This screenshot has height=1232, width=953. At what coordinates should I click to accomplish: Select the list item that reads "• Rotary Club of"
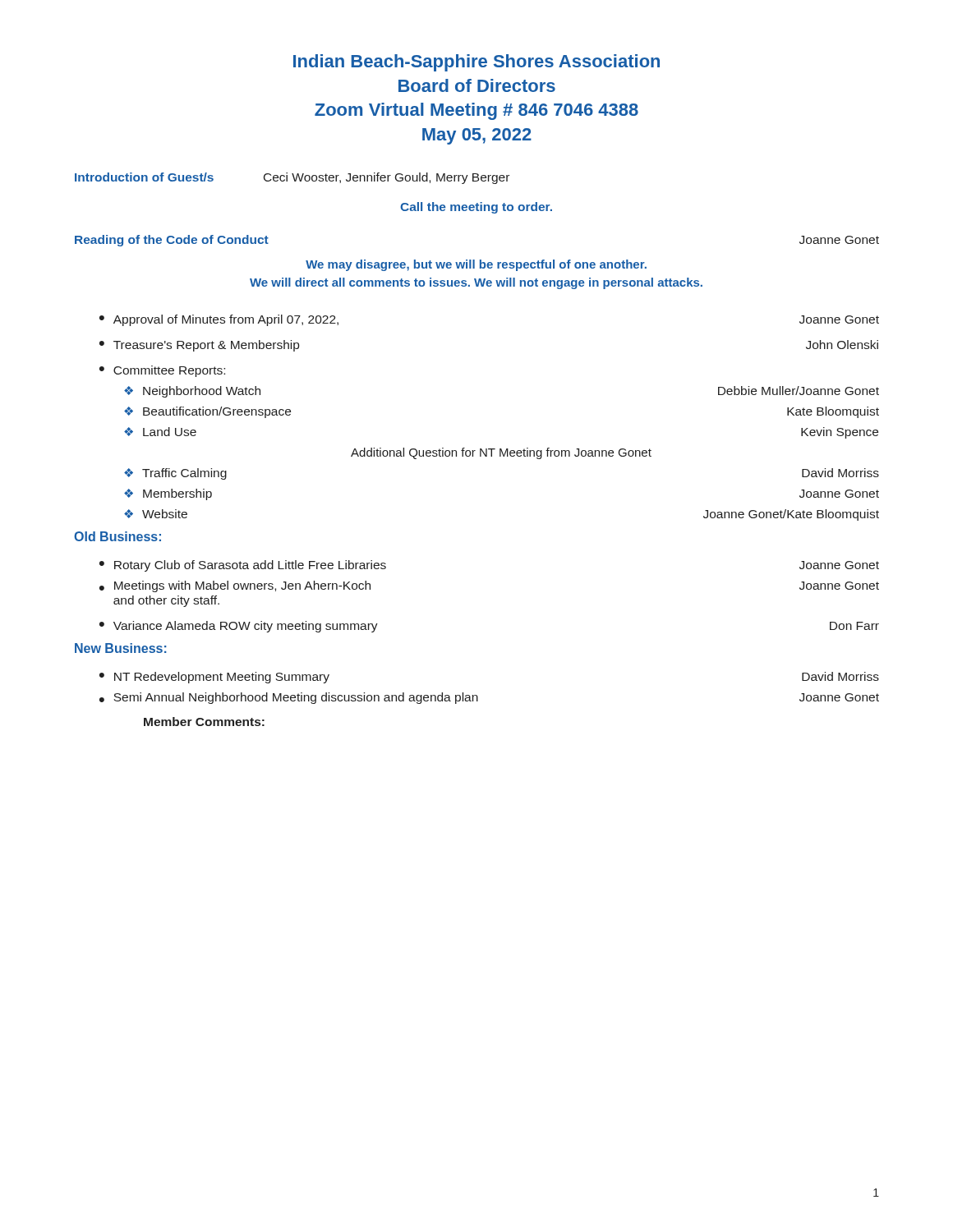click(x=240, y=565)
